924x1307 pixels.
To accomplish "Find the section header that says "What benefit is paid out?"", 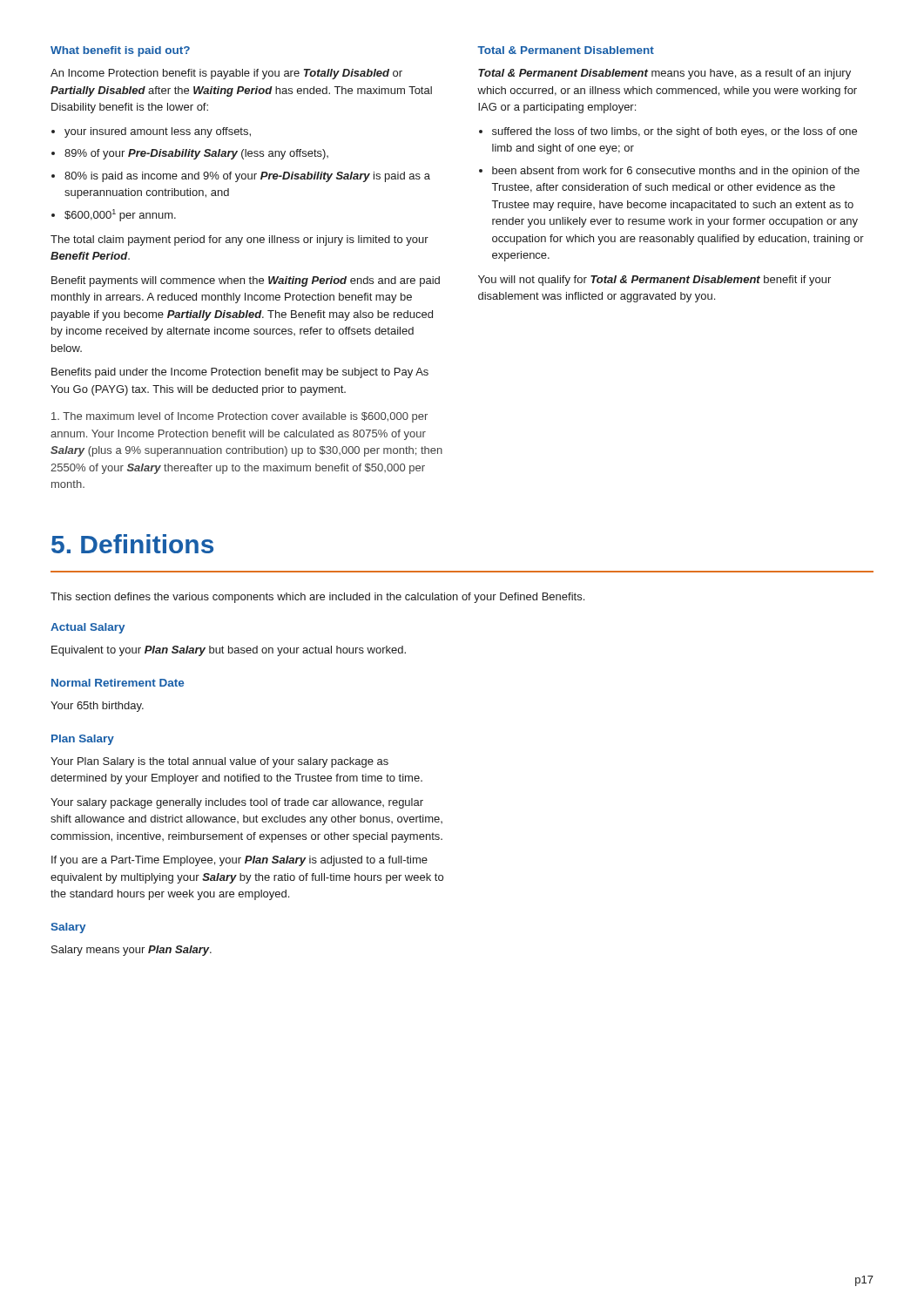I will 120,51.
